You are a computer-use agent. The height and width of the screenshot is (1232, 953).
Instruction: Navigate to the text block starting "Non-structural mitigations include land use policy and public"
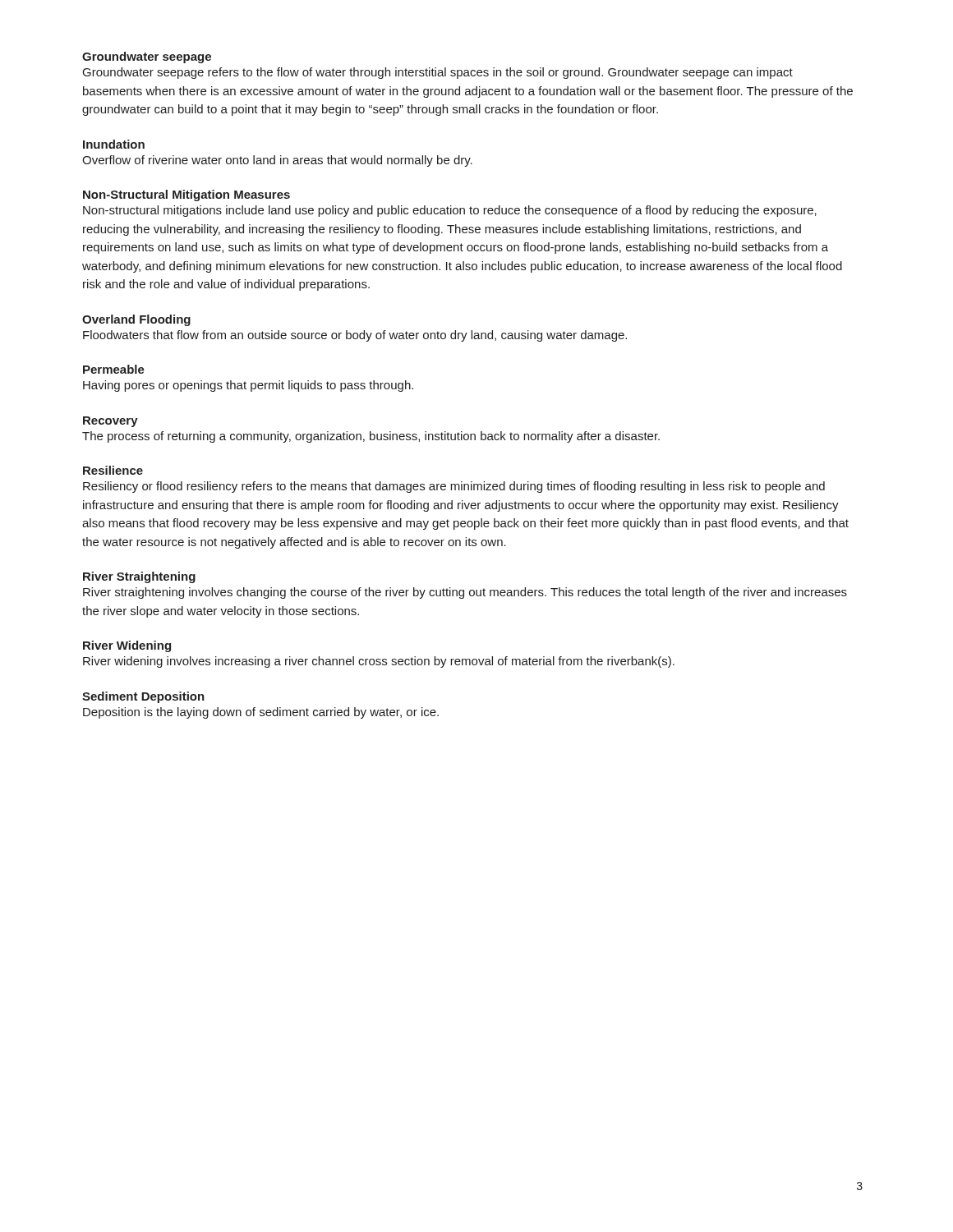click(x=462, y=247)
